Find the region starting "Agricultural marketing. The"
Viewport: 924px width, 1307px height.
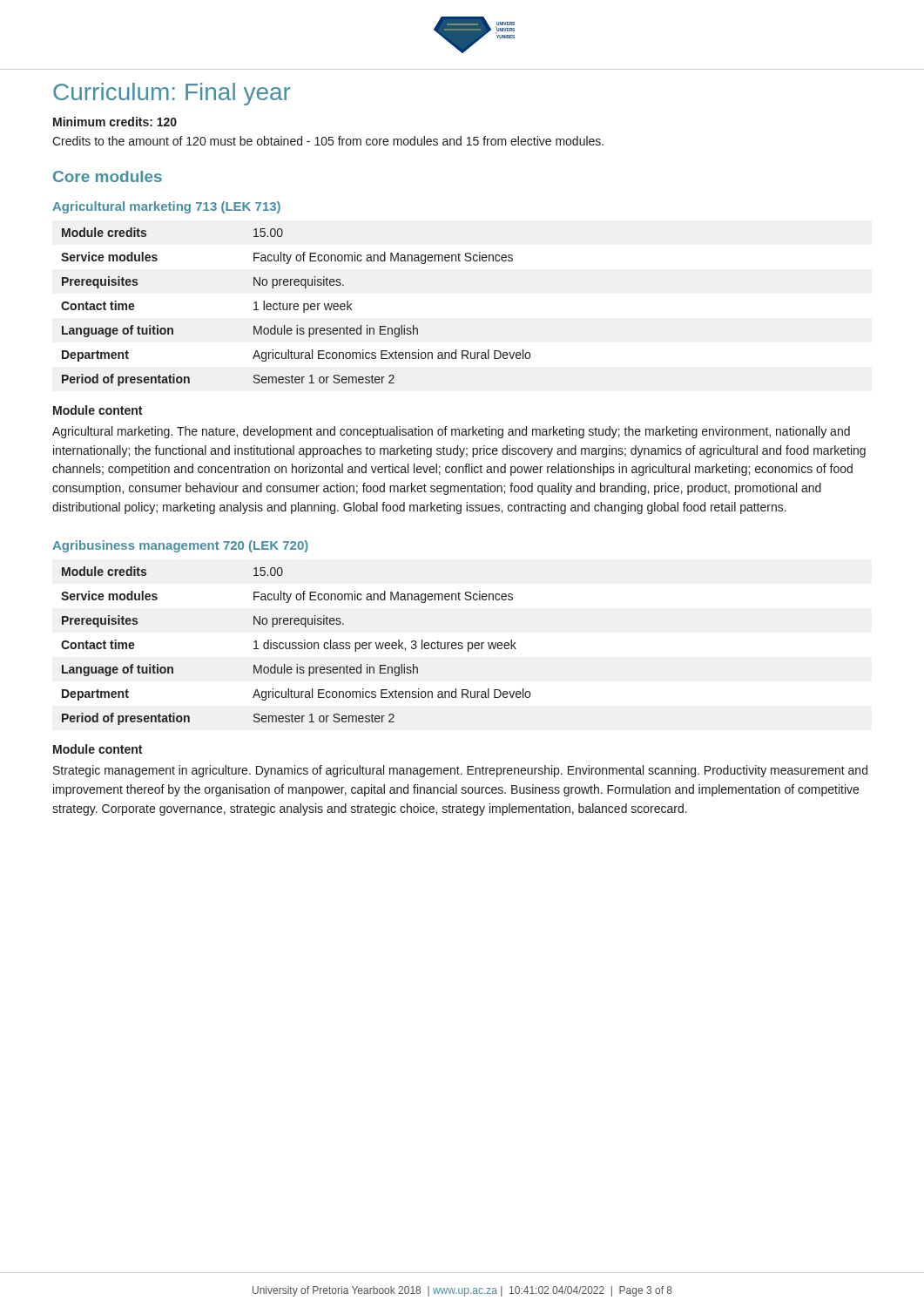coord(462,470)
